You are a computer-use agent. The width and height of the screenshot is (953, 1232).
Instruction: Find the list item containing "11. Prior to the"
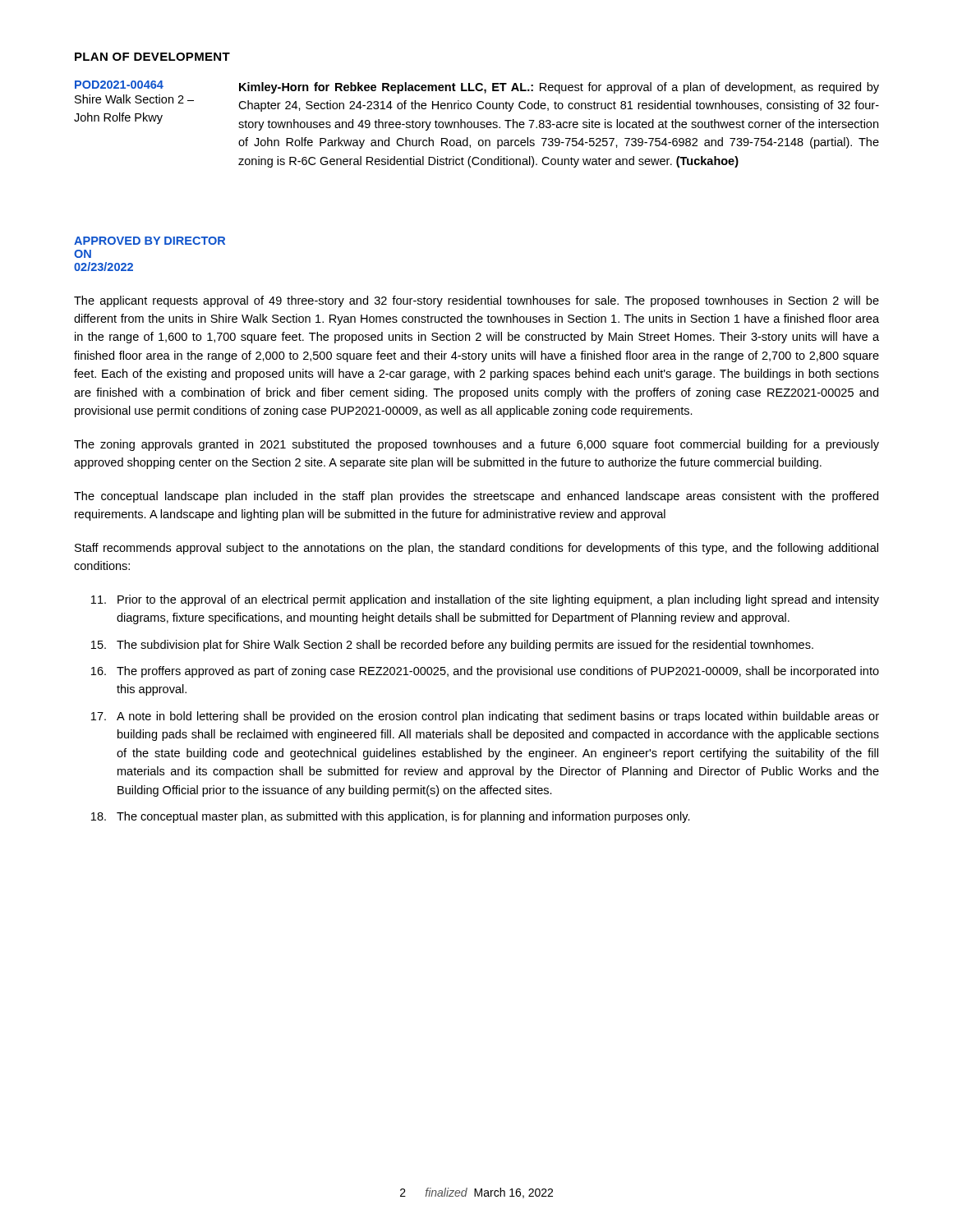coord(476,609)
